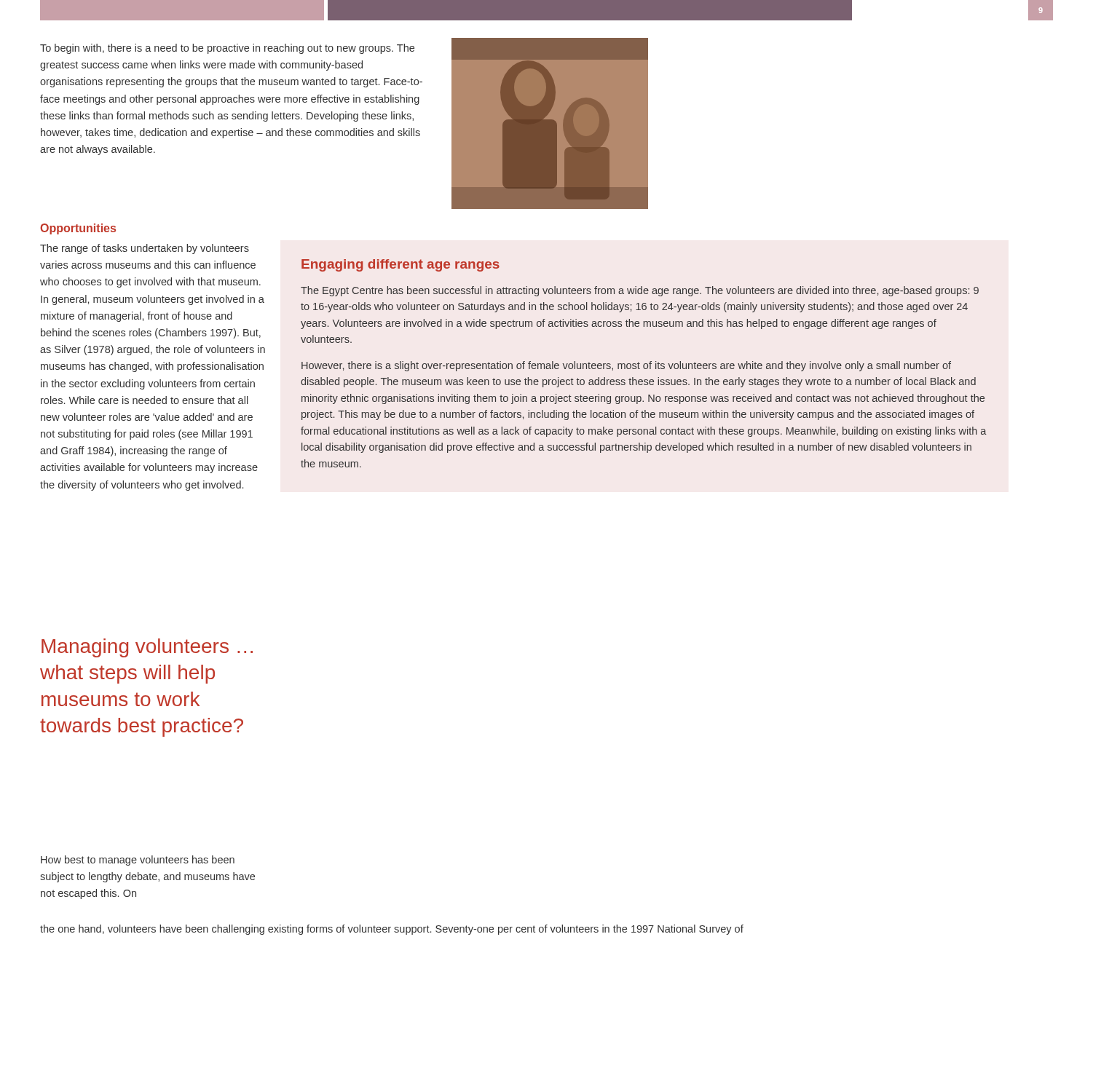Find the text block containing "The range of tasks undertaken by"
Screen dimensions: 1092x1093
(153, 366)
